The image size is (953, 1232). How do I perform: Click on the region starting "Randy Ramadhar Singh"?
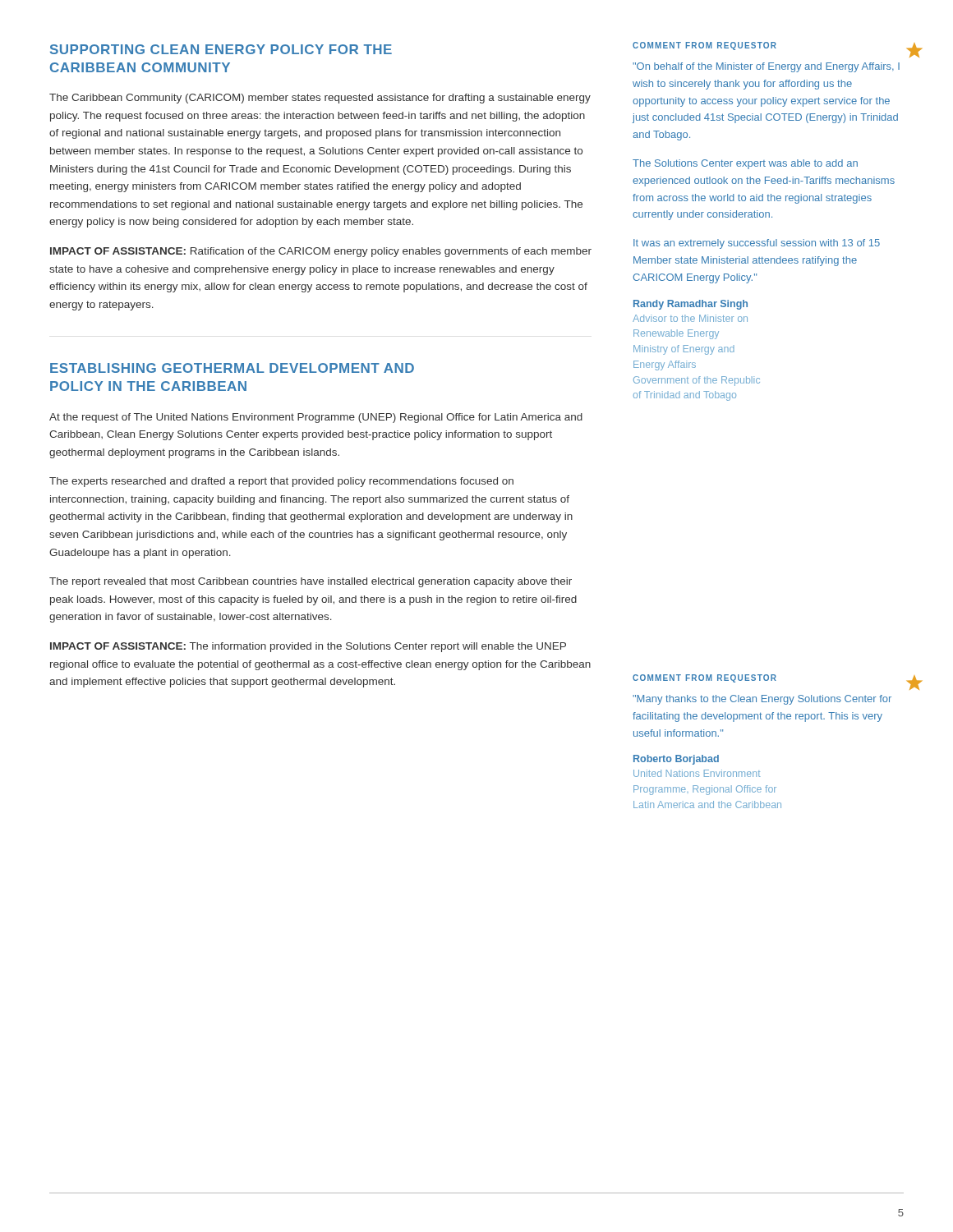(691, 305)
